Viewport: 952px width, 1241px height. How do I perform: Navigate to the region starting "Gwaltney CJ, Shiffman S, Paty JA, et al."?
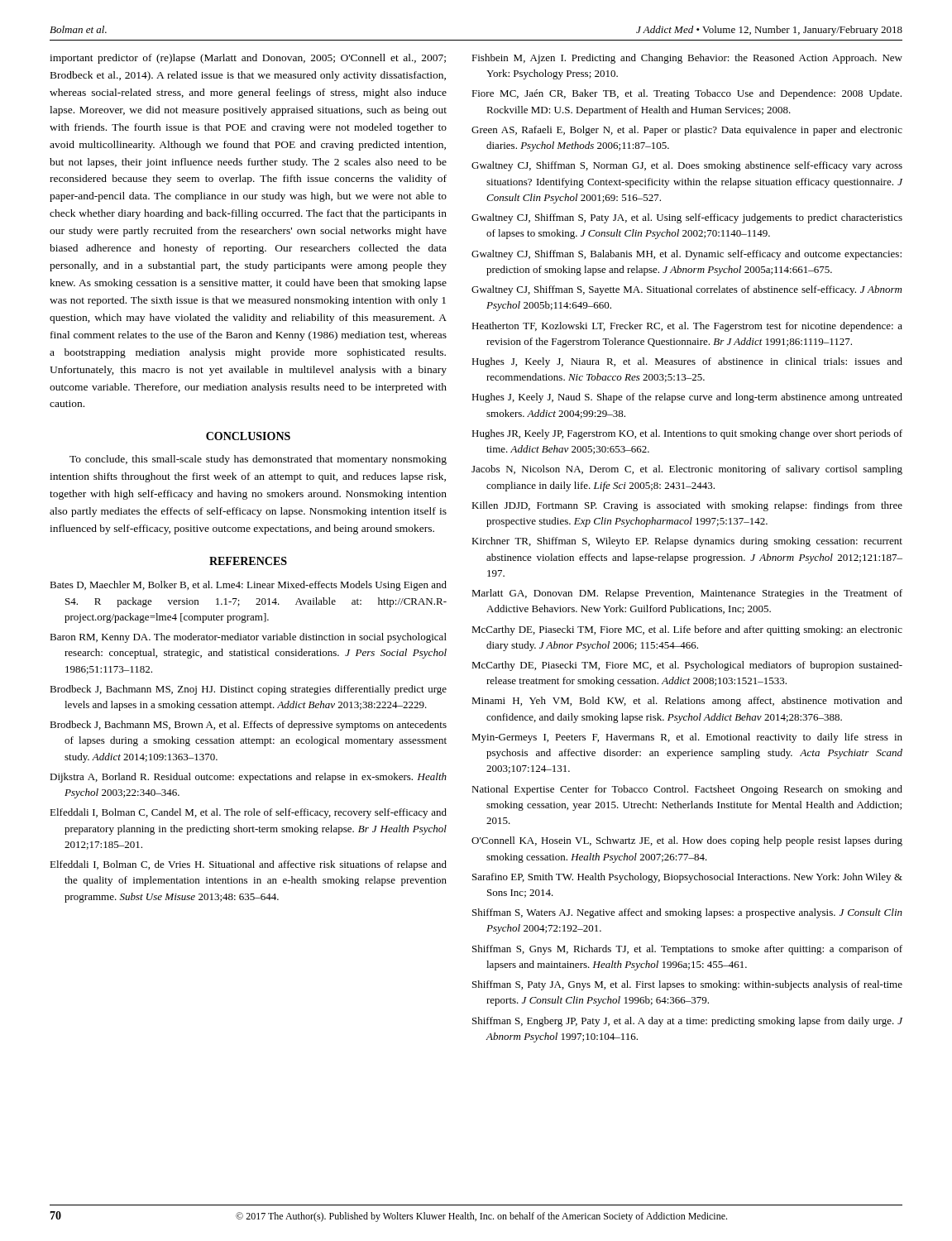point(687,225)
